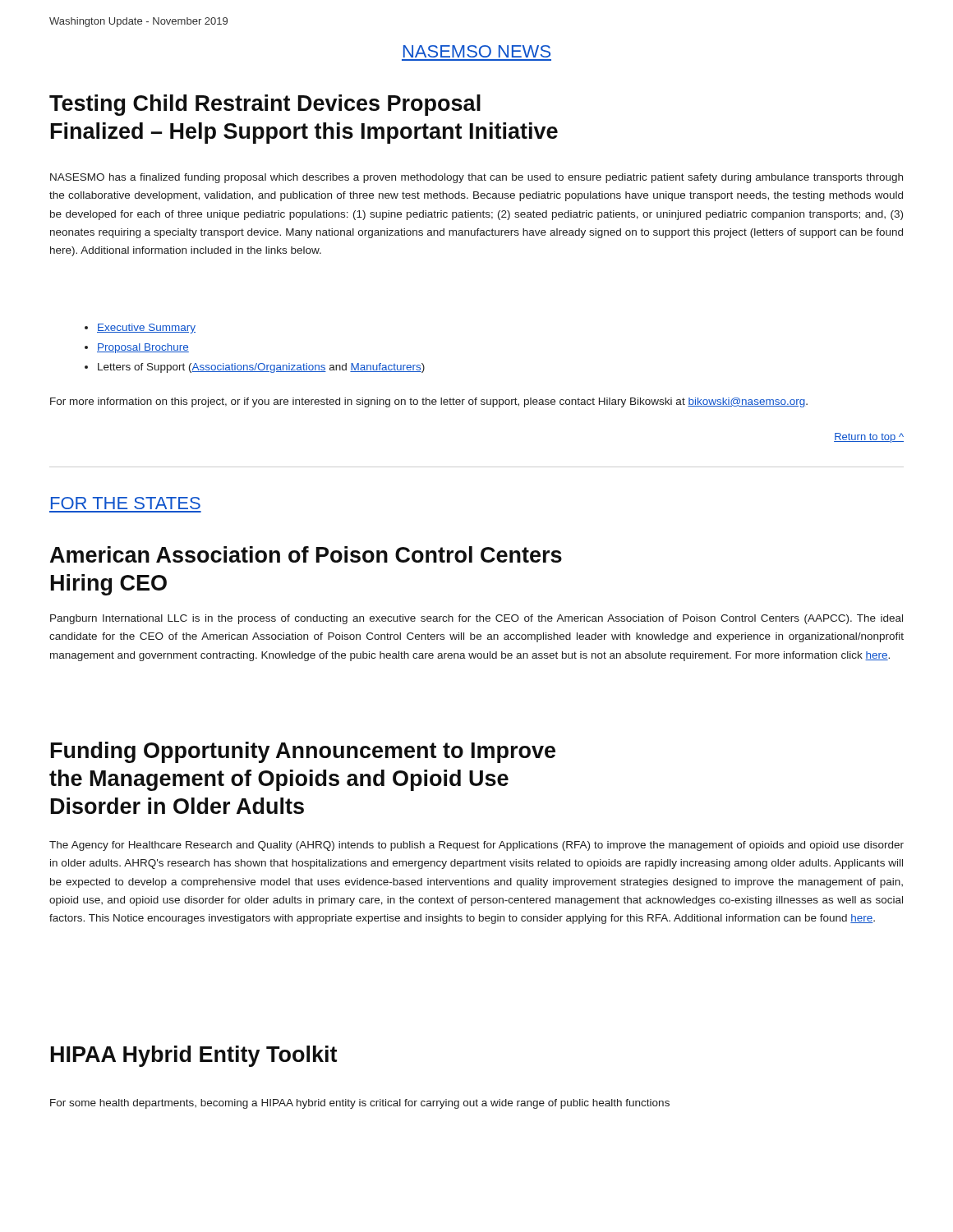
Task: Point to "Proposal Brochure"
Action: [137, 348]
